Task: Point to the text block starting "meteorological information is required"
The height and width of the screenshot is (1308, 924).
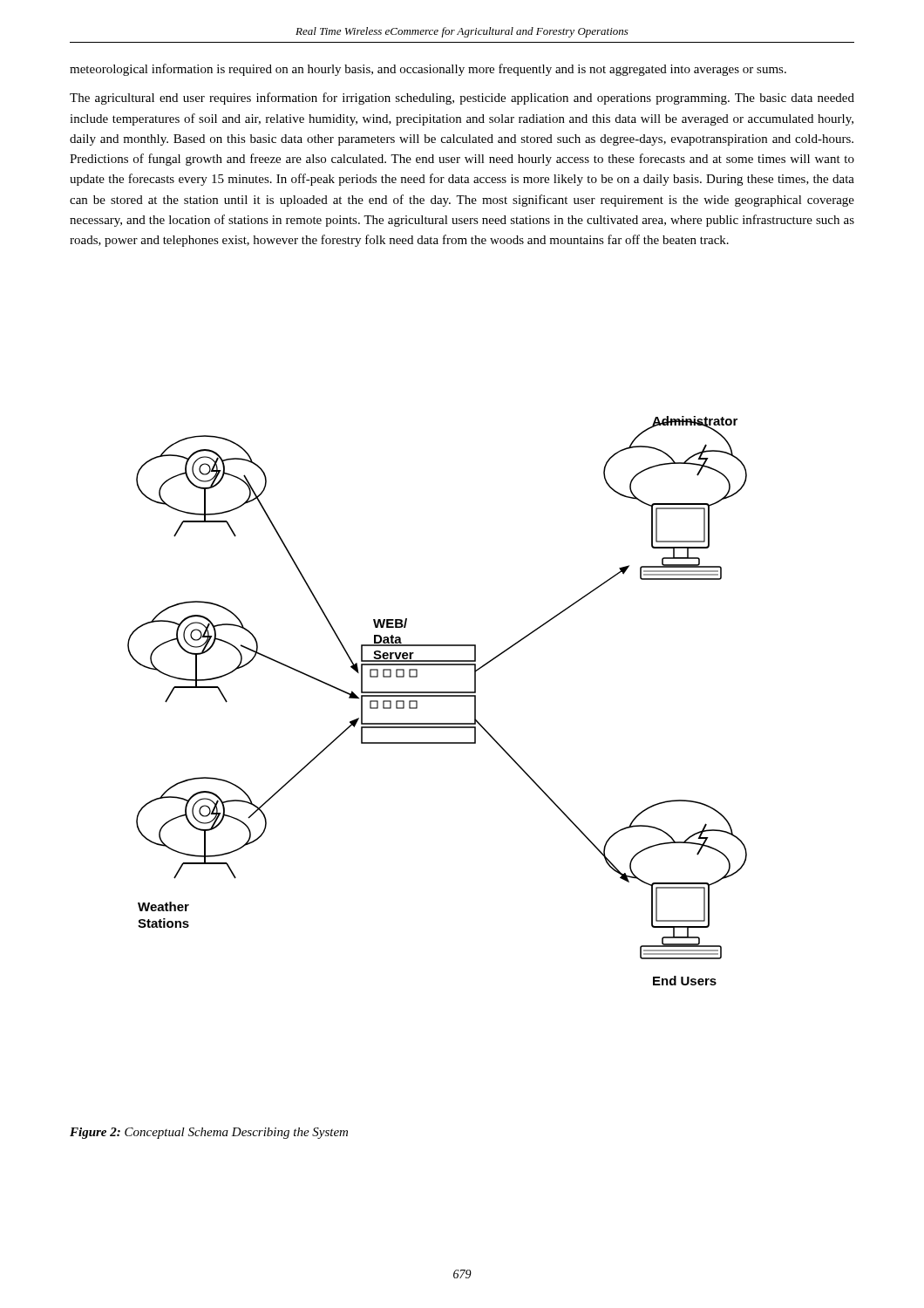Action: pyautogui.click(x=462, y=155)
